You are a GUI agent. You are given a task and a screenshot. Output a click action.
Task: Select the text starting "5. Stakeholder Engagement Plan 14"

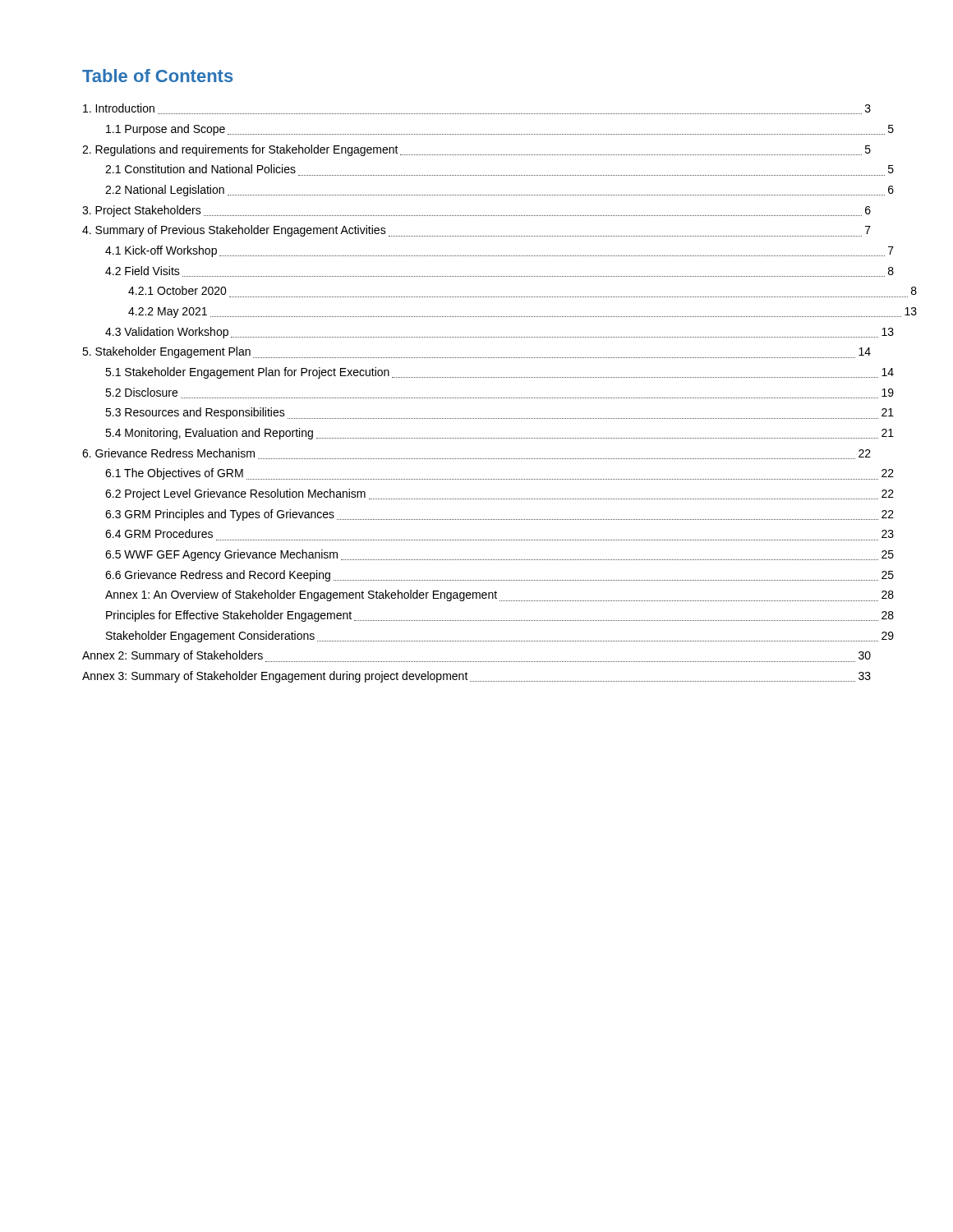[x=476, y=352]
